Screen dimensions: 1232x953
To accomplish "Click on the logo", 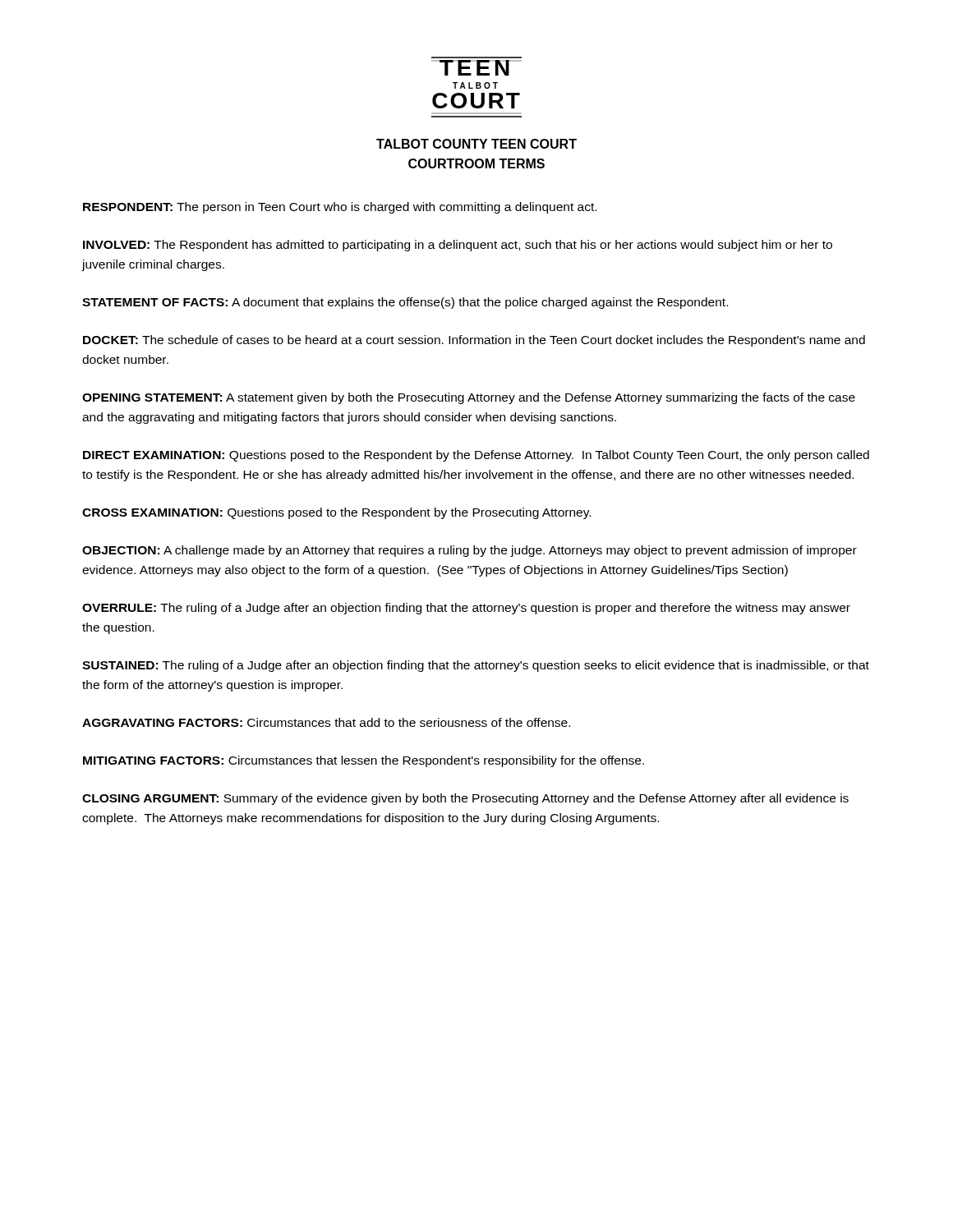I will 476,88.
